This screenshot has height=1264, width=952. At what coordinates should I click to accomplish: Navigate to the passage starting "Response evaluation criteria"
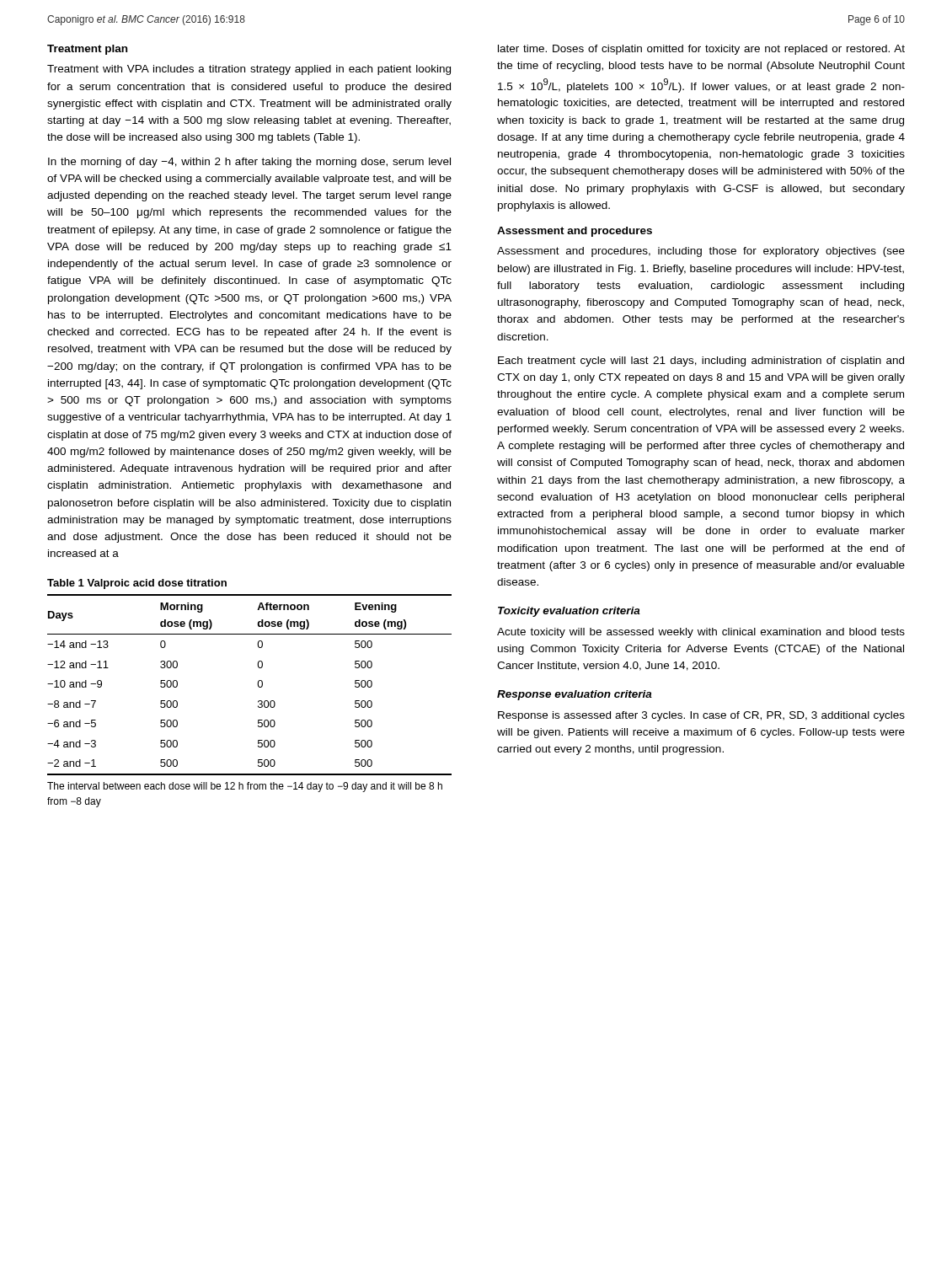[574, 694]
